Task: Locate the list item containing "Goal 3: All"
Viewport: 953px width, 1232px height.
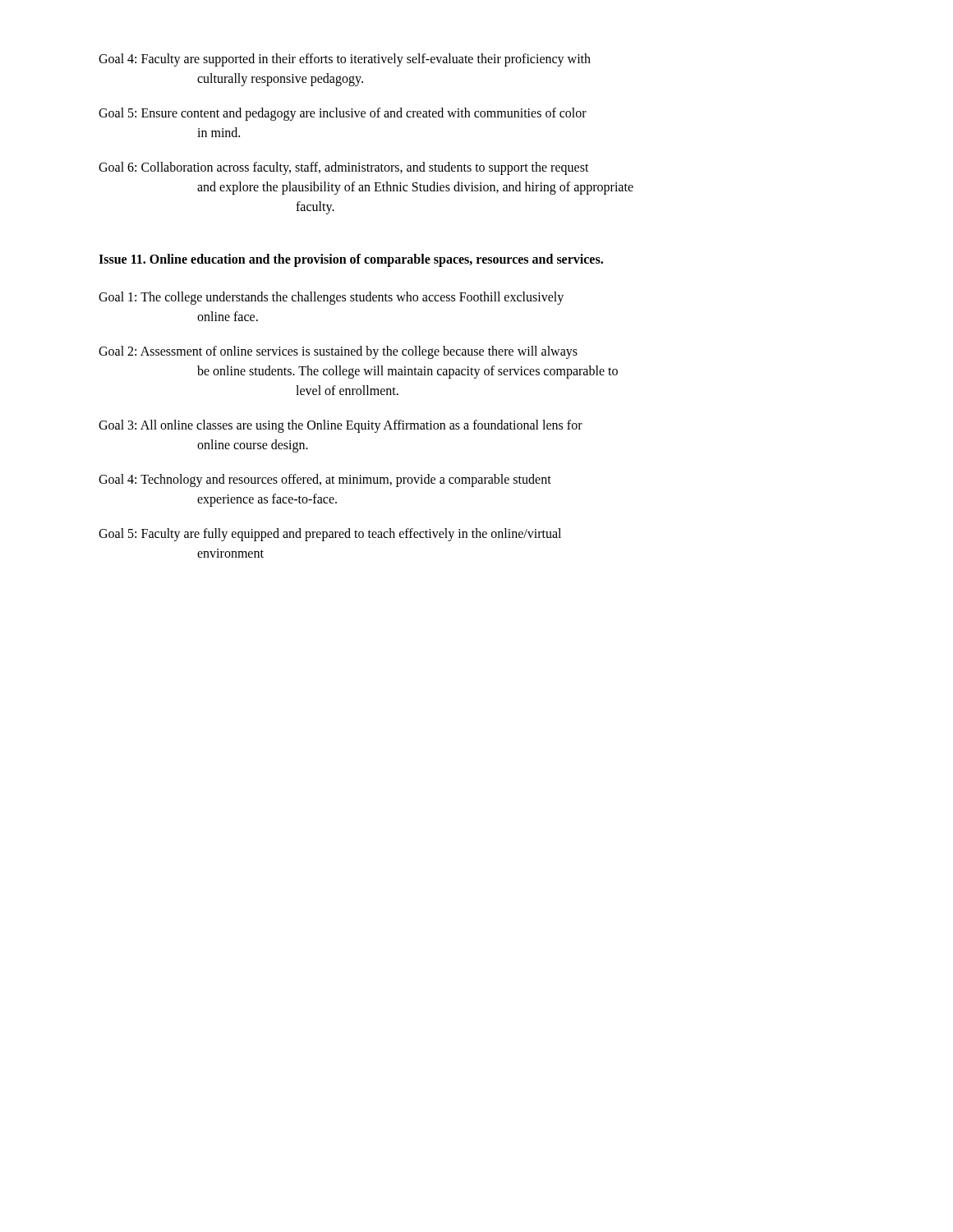Action: coord(485,436)
